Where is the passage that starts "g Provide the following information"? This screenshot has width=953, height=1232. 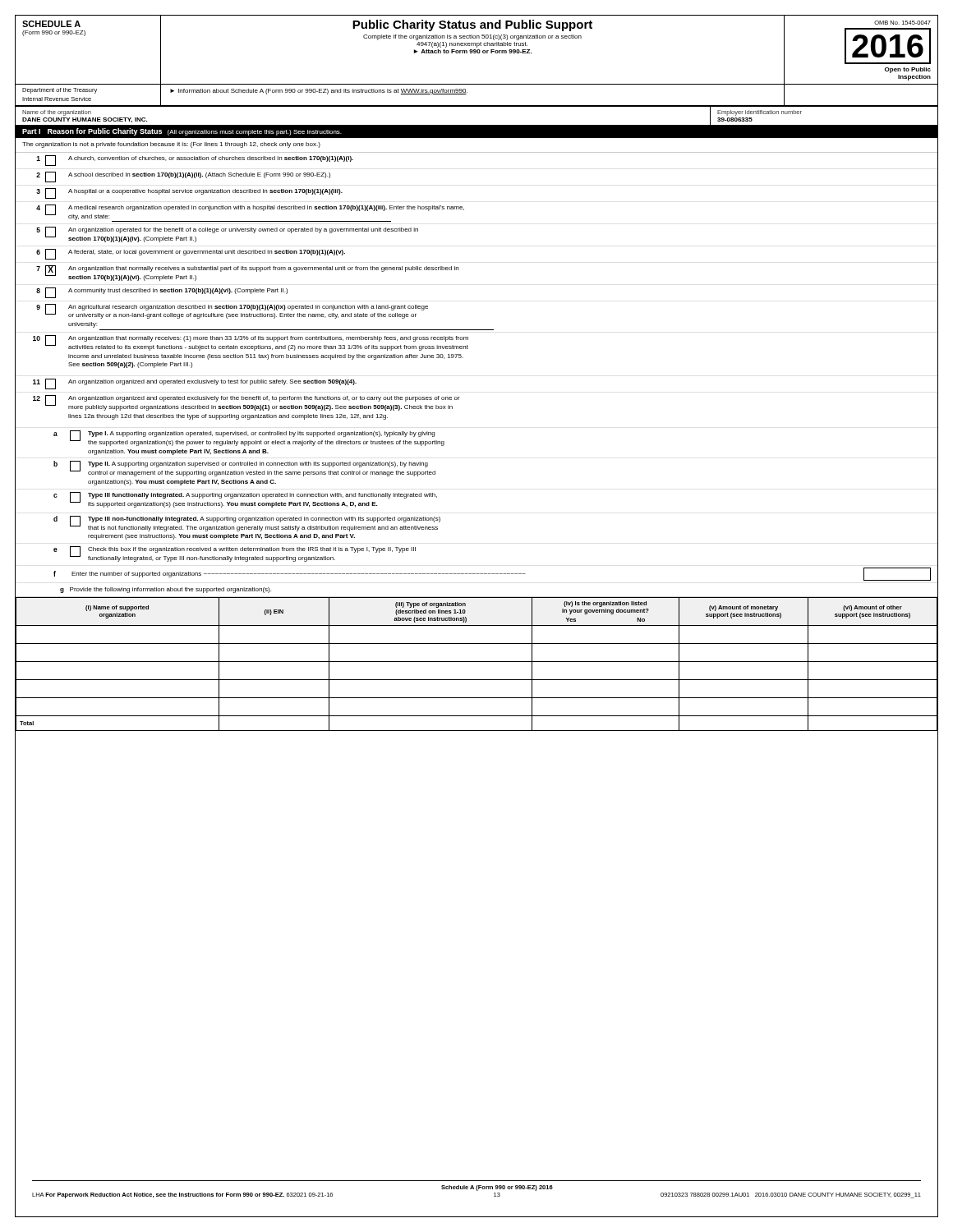click(x=166, y=589)
